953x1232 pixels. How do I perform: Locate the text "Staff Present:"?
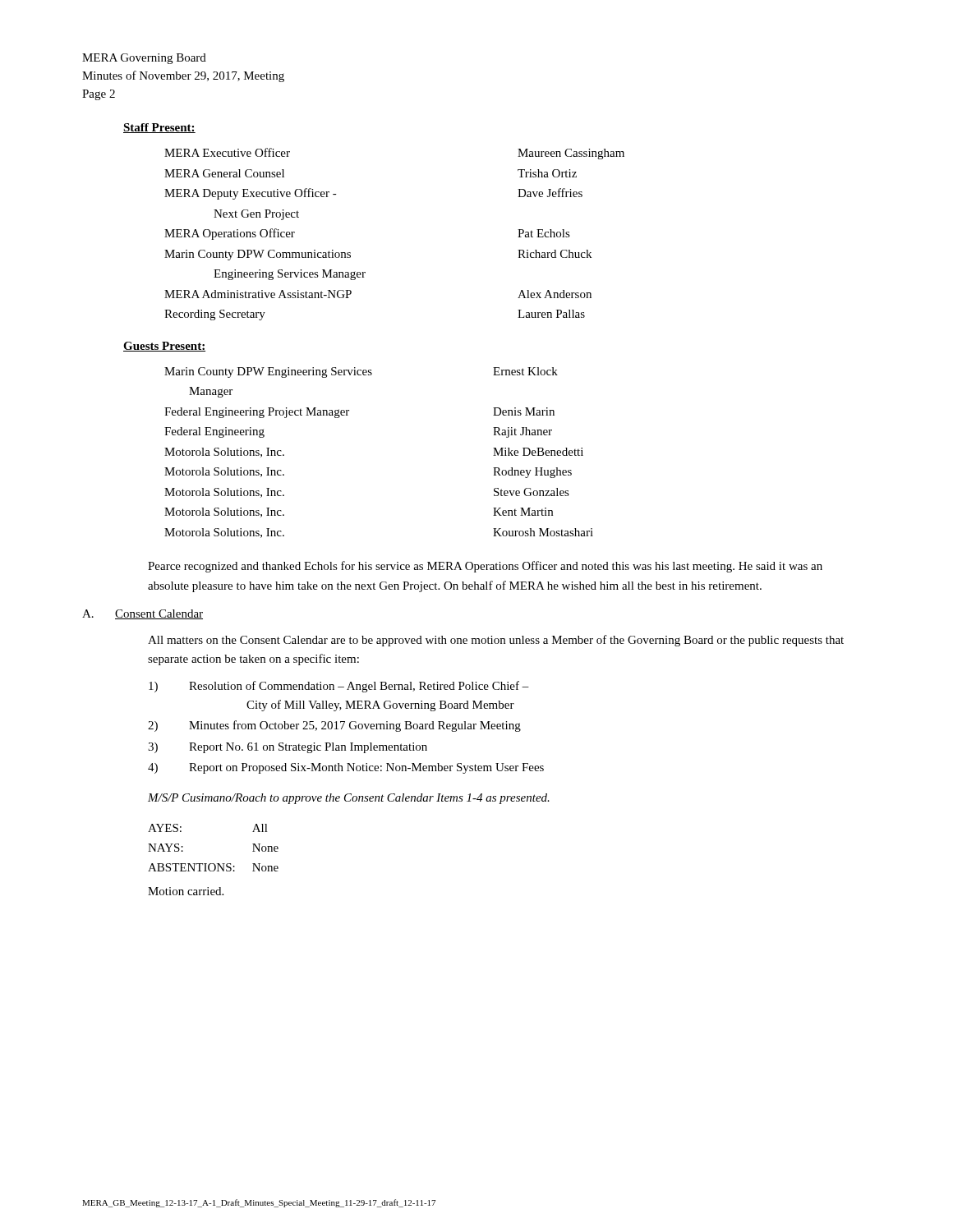point(159,128)
